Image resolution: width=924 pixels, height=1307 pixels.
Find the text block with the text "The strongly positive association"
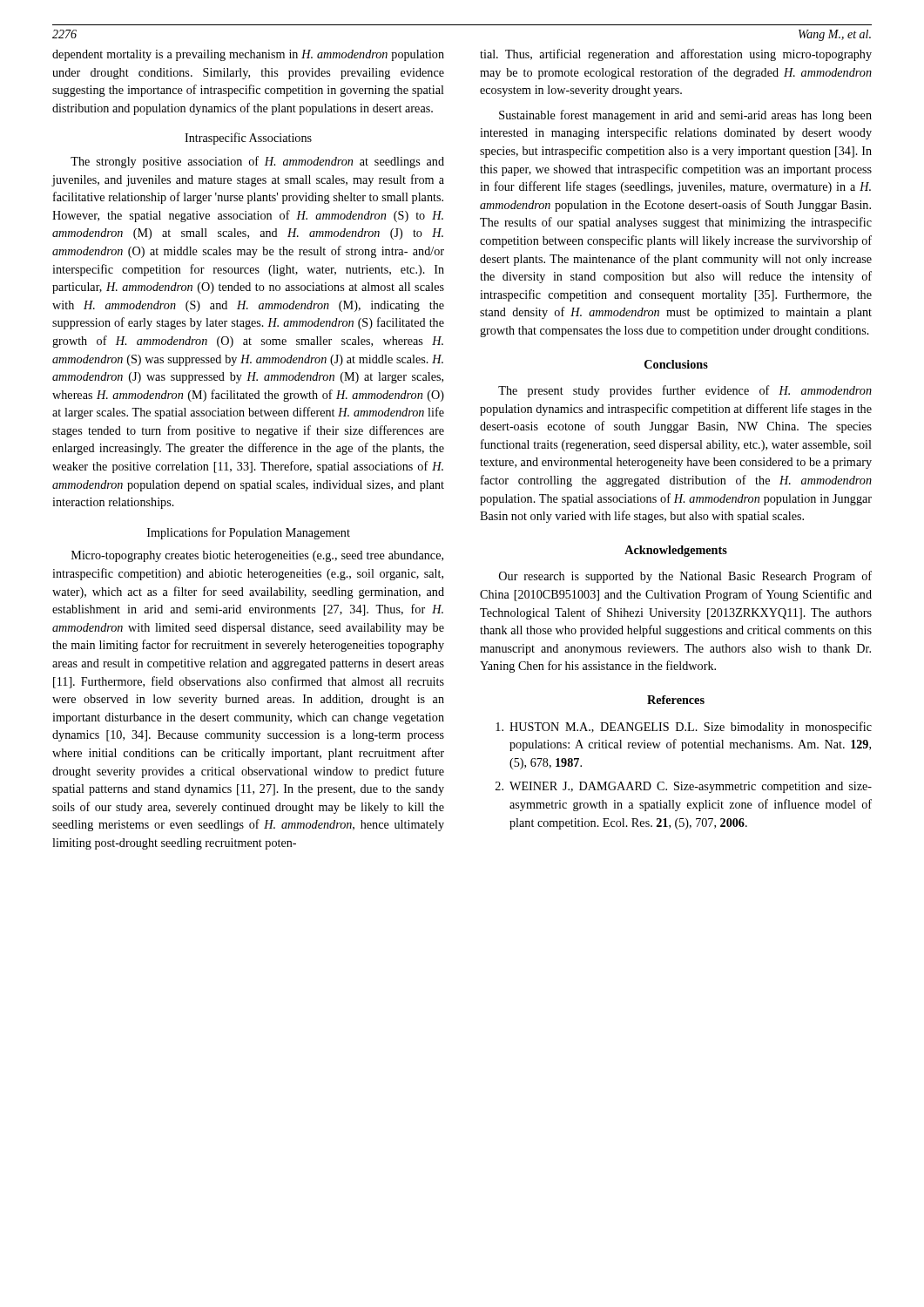[x=248, y=332]
